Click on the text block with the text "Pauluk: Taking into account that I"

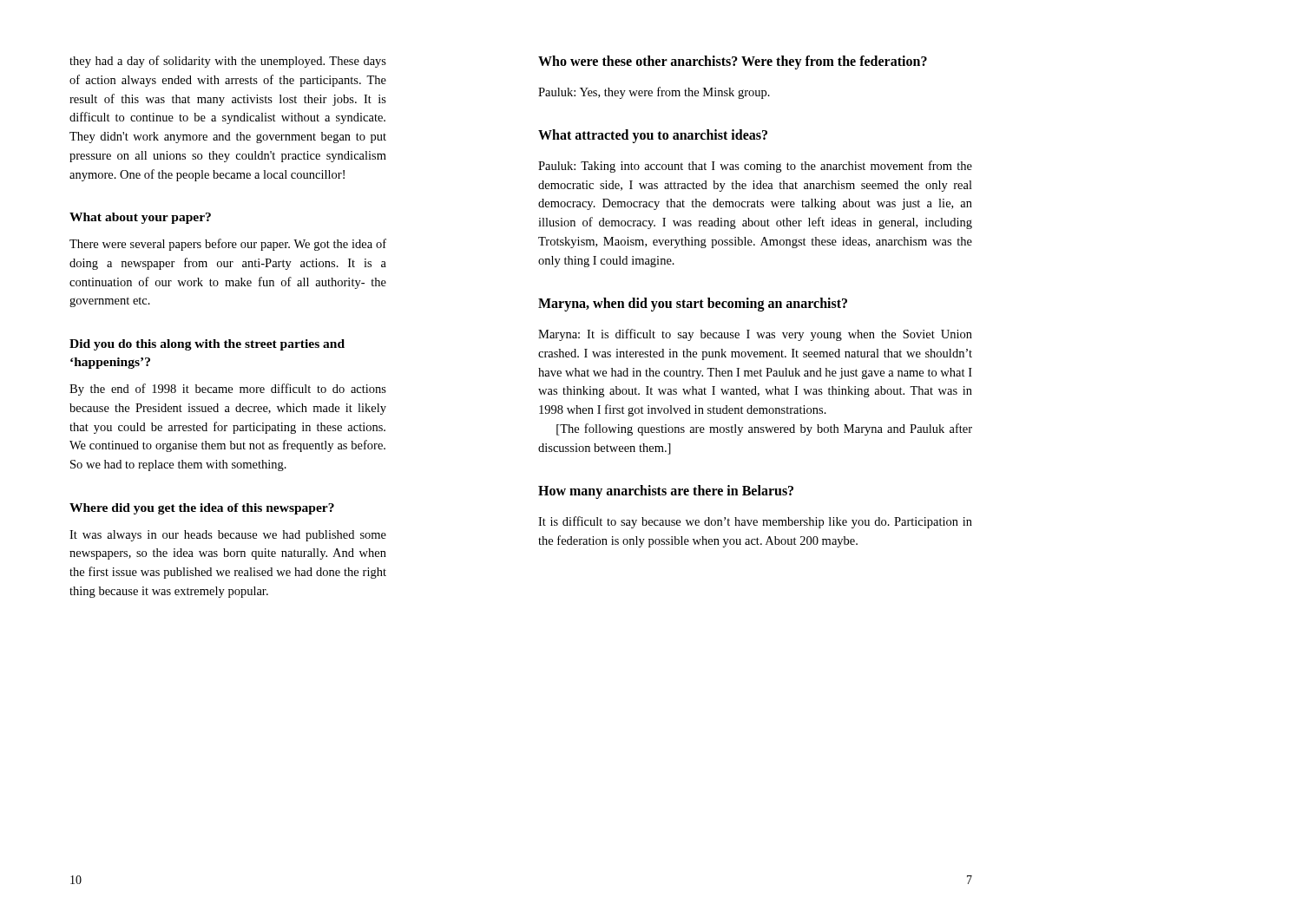[755, 213]
